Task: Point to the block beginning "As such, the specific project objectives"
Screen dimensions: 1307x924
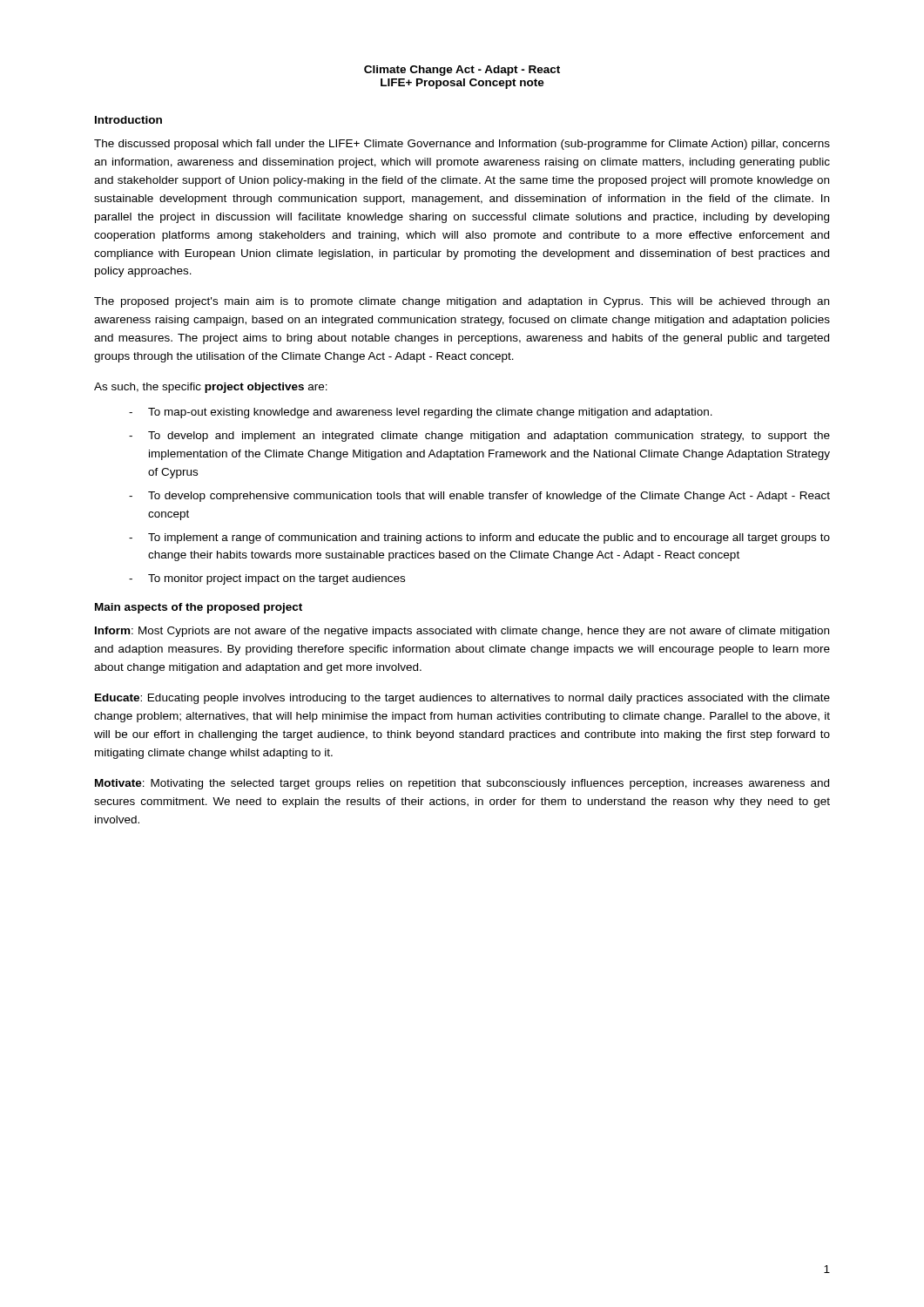Action: (211, 386)
